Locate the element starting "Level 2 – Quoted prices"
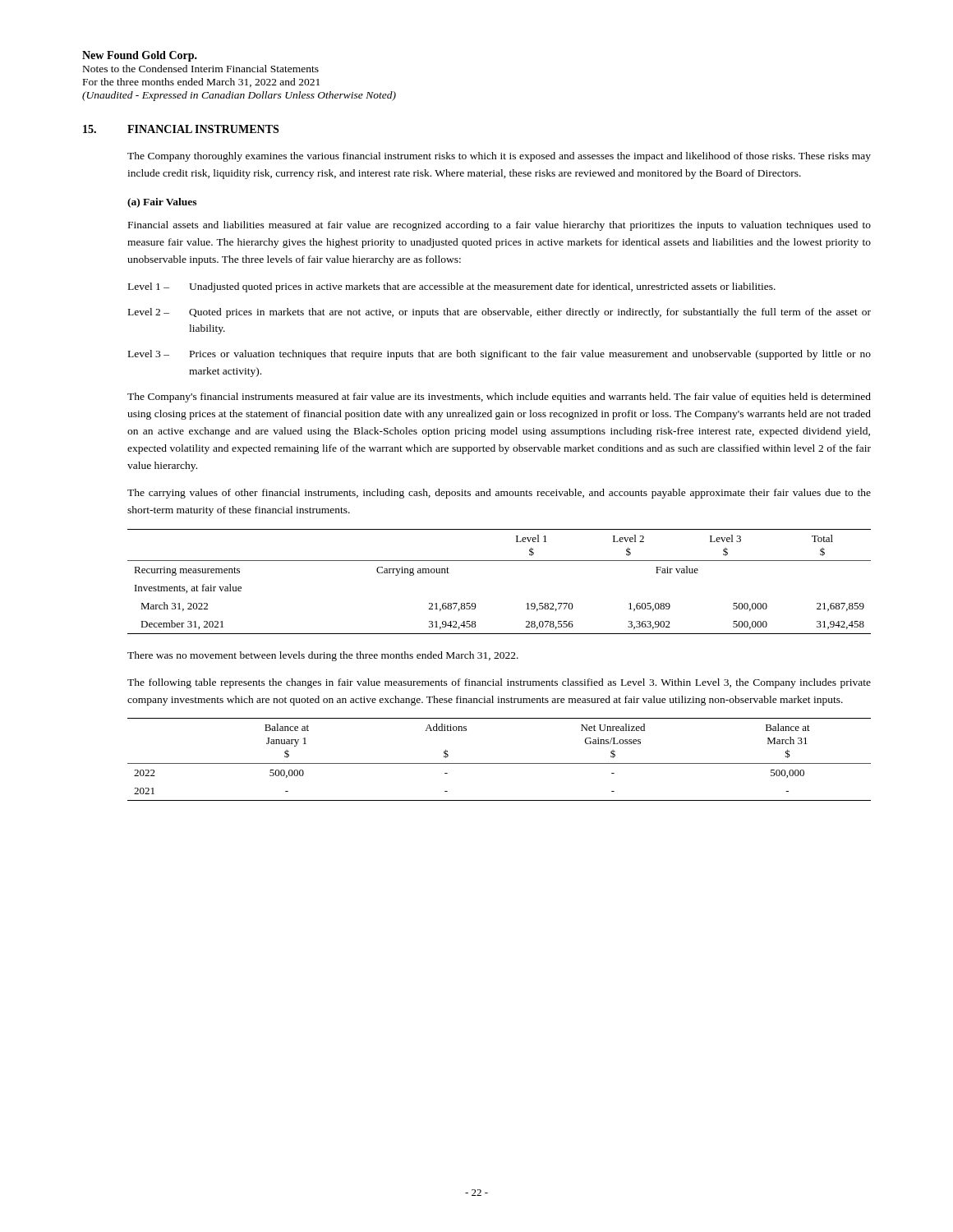The height and width of the screenshot is (1232, 953). coord(499,321)
